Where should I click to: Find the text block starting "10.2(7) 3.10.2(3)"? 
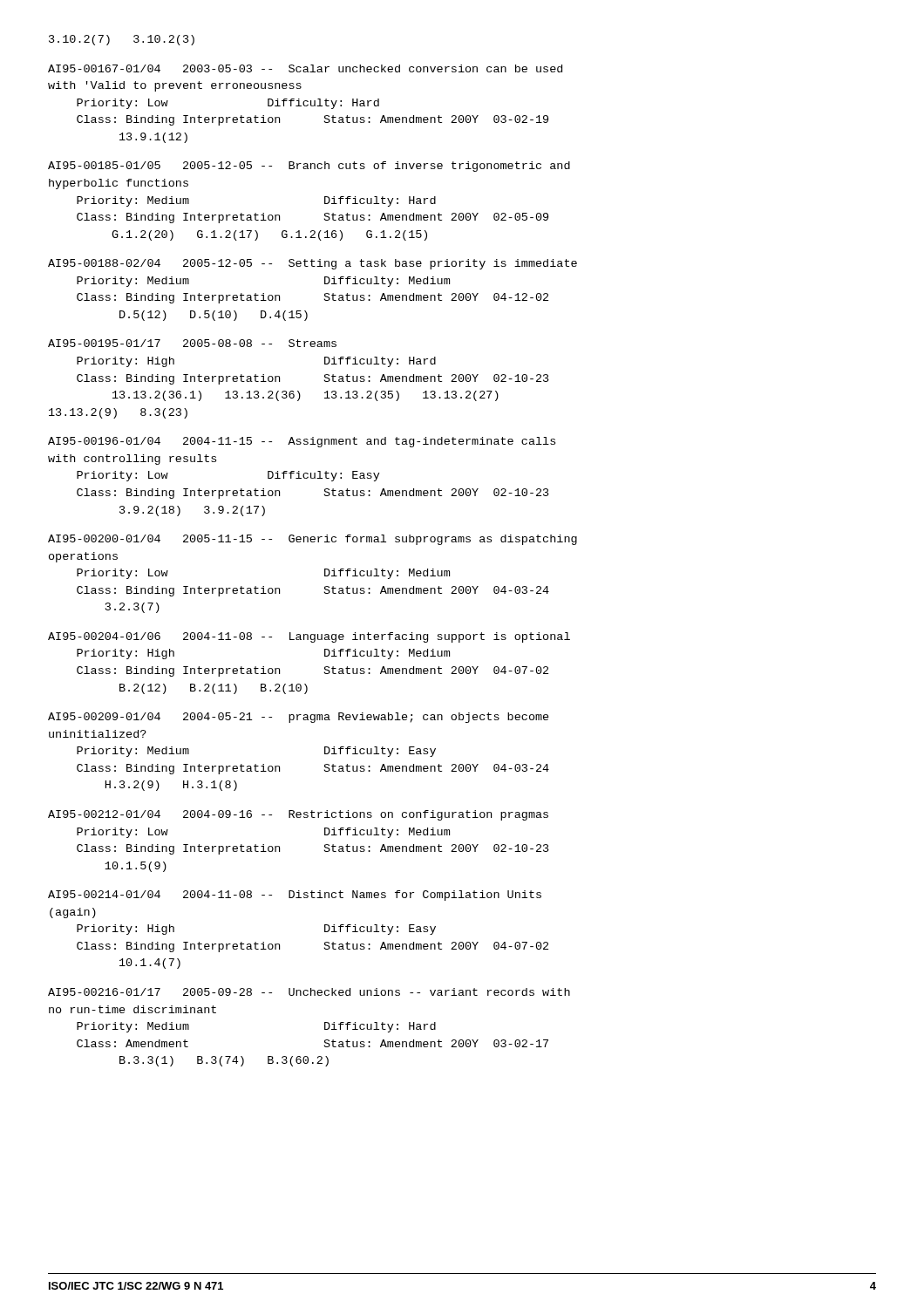[73, 40]
